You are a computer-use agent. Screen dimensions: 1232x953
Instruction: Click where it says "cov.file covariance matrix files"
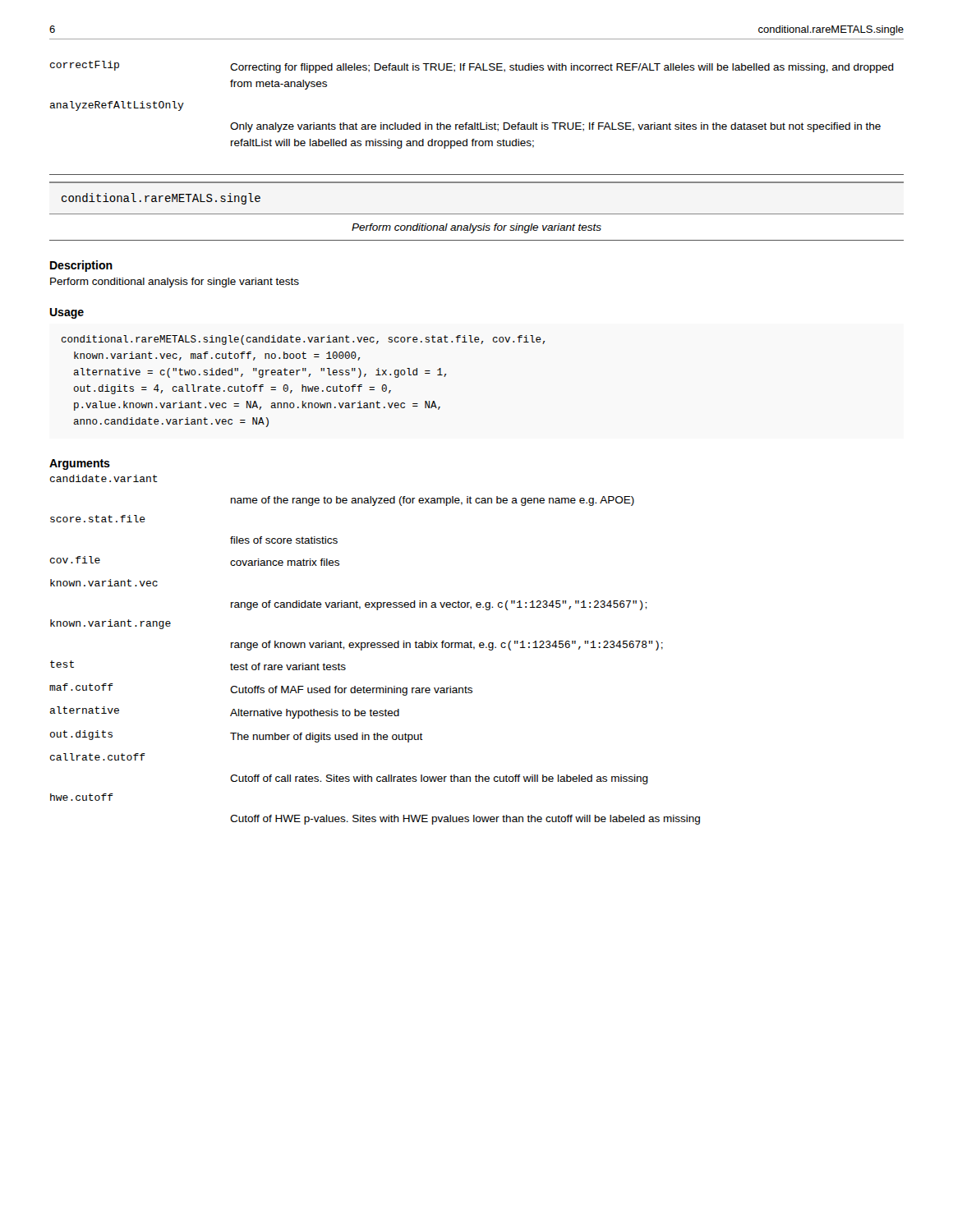coord(78,561)
